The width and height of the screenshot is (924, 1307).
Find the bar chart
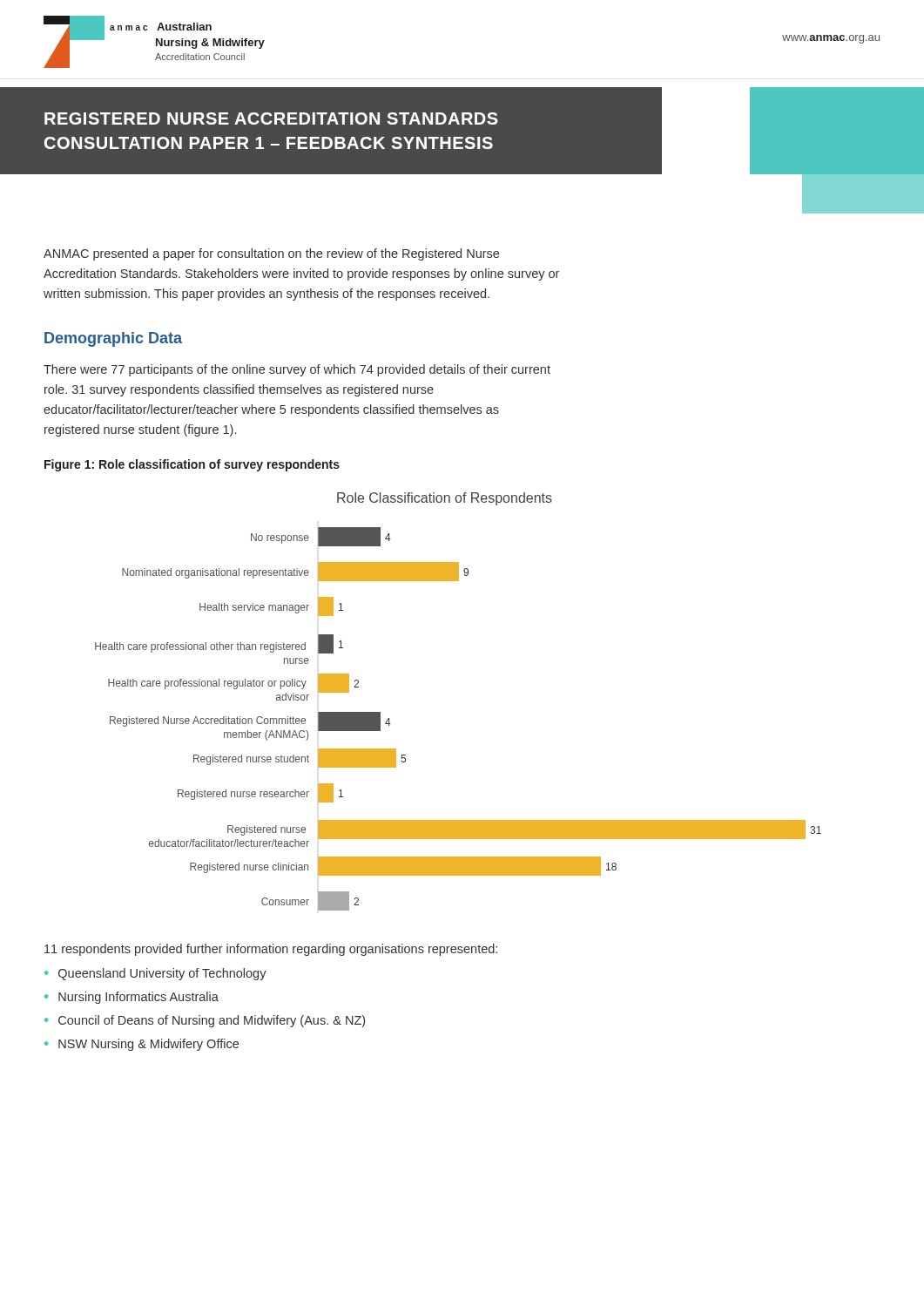[462, 702]
